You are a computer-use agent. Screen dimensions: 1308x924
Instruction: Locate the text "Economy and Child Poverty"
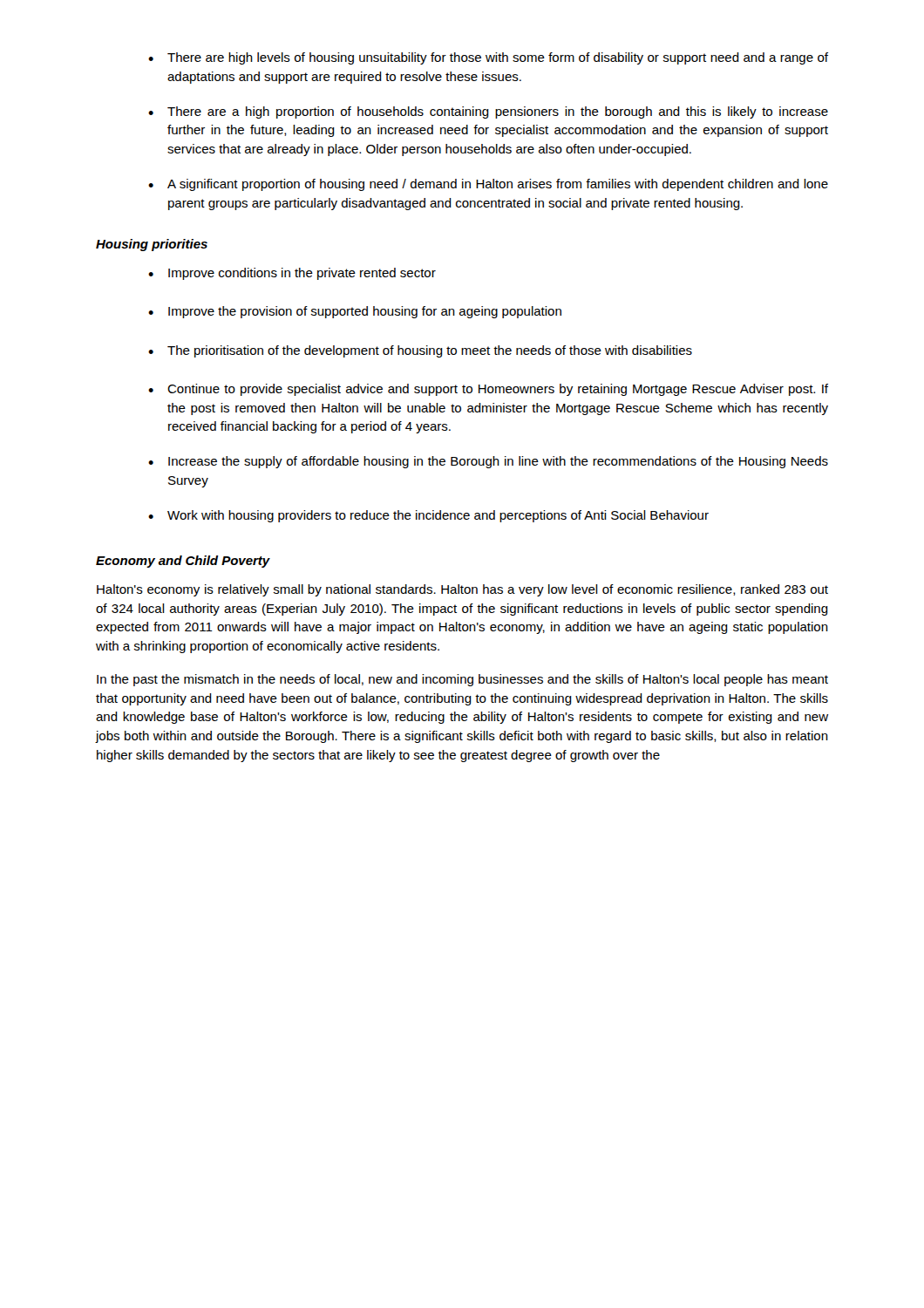[183, 560]
